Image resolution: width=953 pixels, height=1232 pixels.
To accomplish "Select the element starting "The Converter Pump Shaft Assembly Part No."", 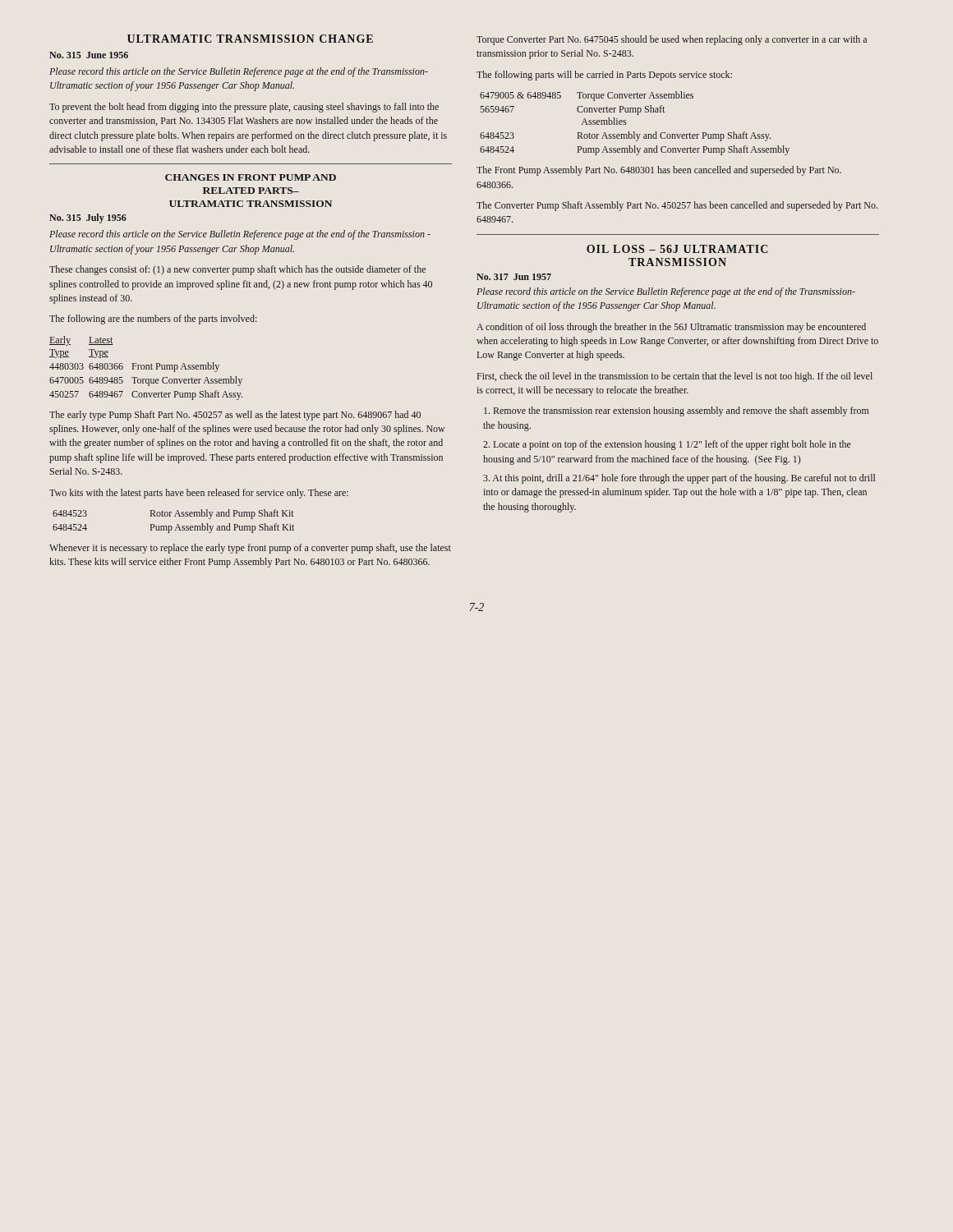I will tap(677, 212).
